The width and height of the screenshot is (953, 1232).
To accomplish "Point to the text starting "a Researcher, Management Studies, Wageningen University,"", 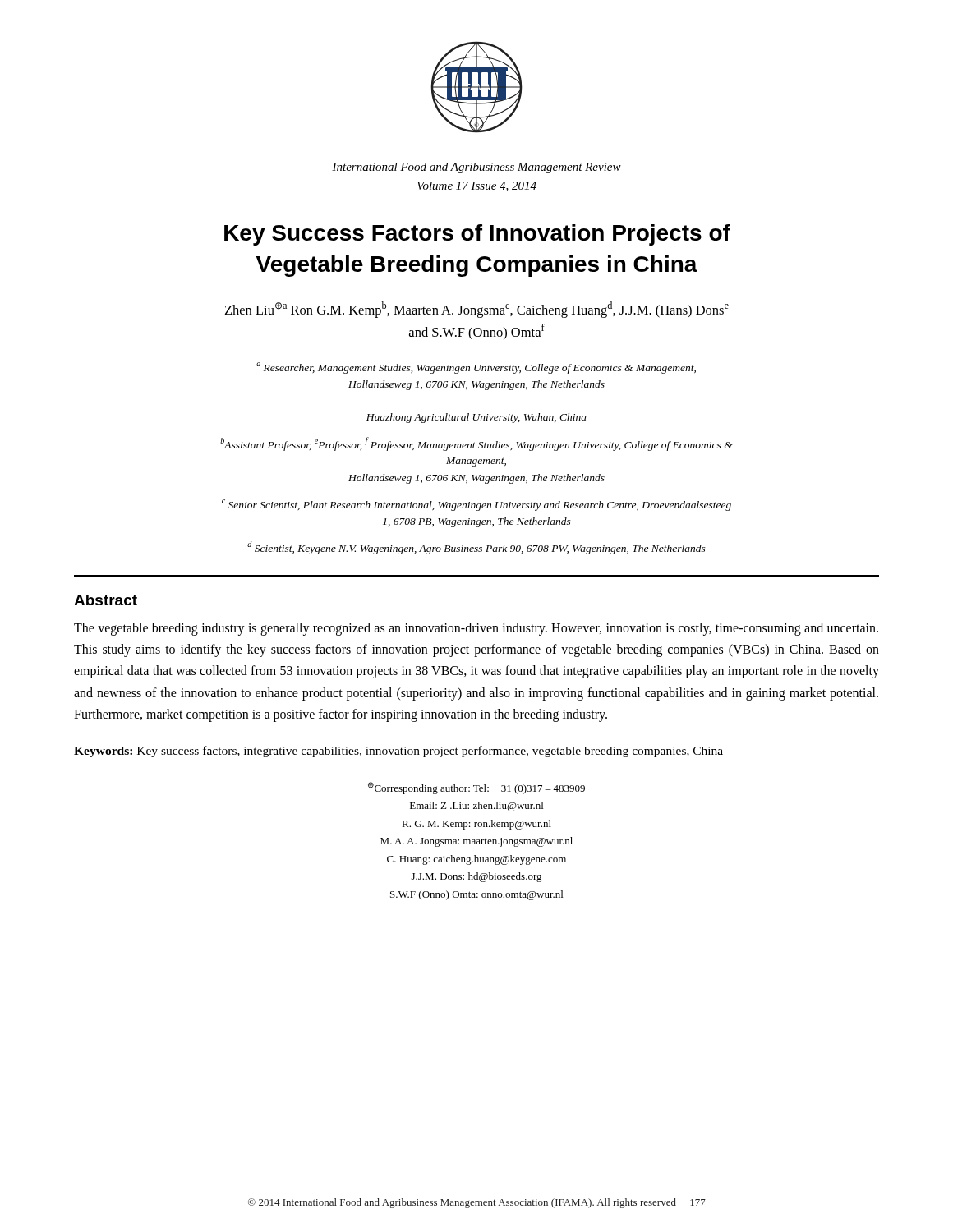I will click(476, 391).
